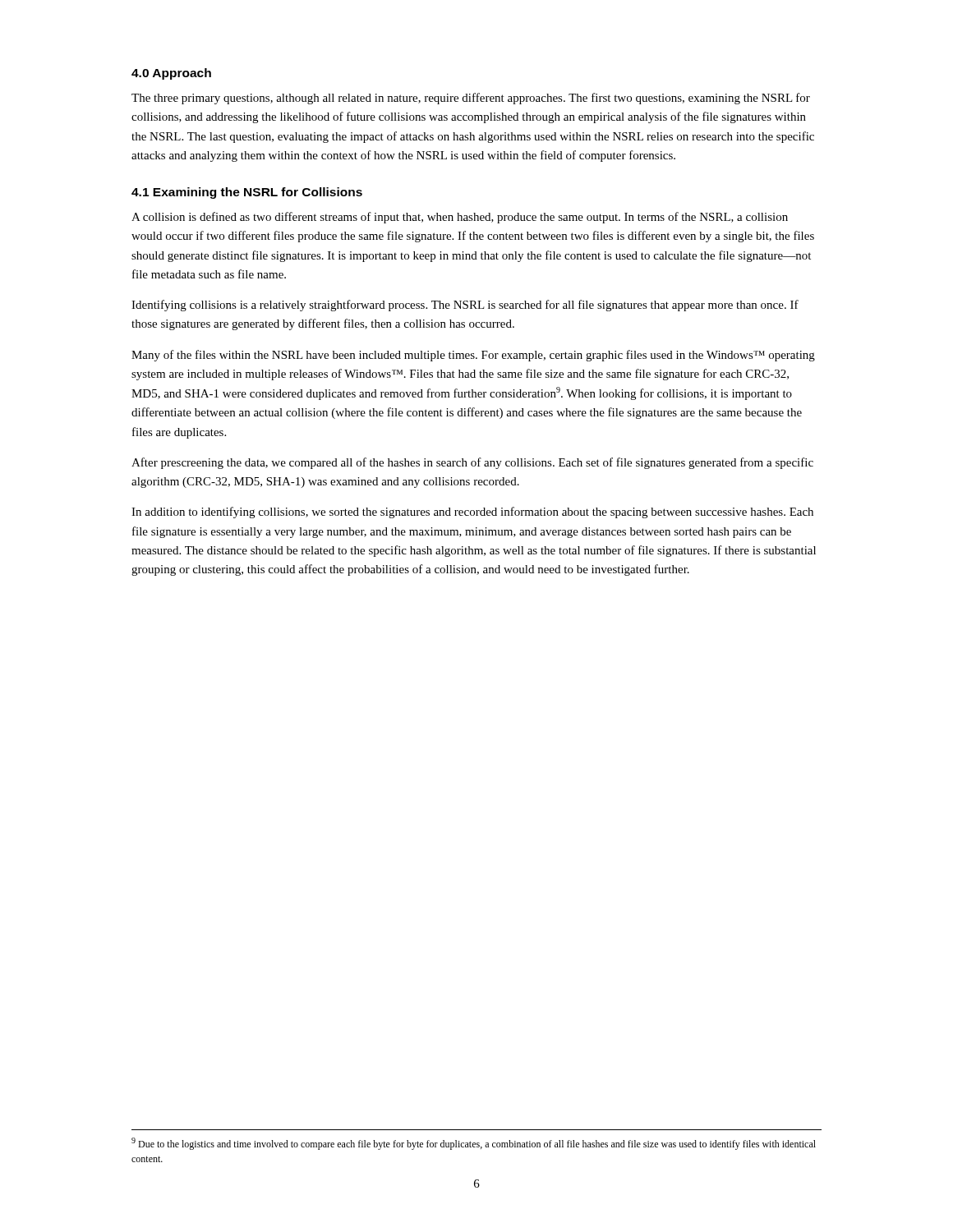Locate the footnote that reads "9 Due to"
The image size is (953, 1232).
coord(474,1150)
